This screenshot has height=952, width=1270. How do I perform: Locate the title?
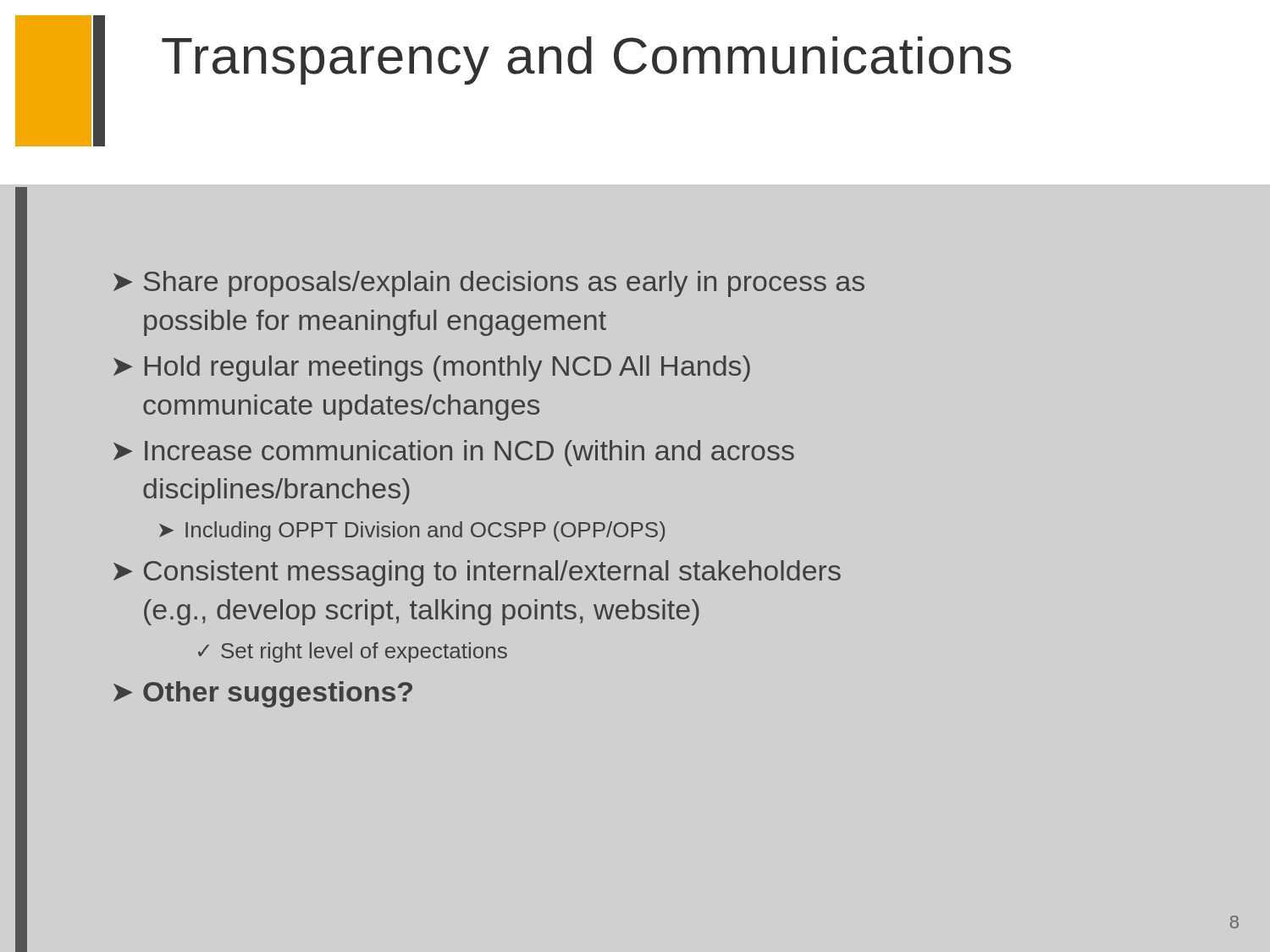point(587,55)
